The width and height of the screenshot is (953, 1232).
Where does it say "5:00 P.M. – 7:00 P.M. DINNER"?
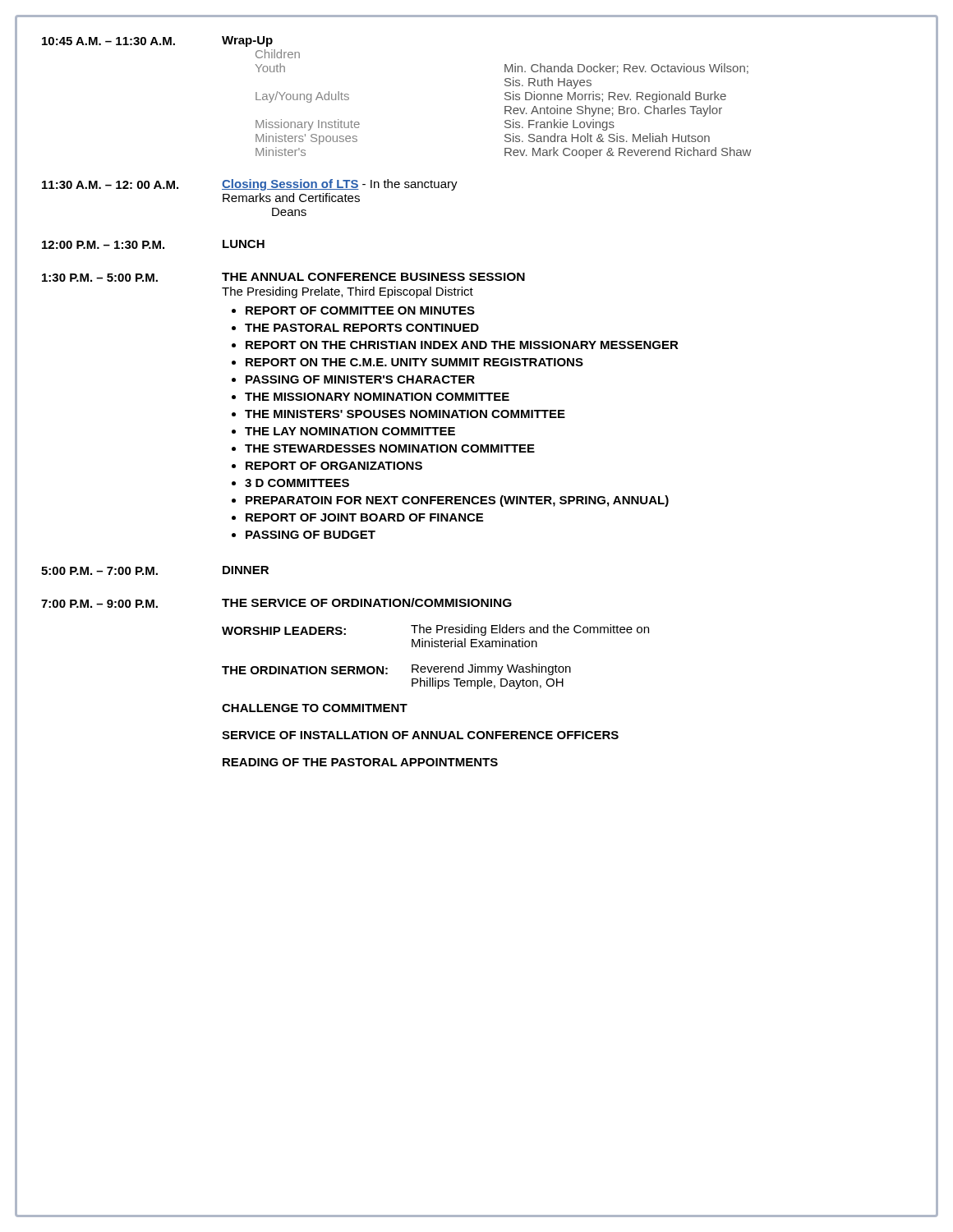[155, 570]
